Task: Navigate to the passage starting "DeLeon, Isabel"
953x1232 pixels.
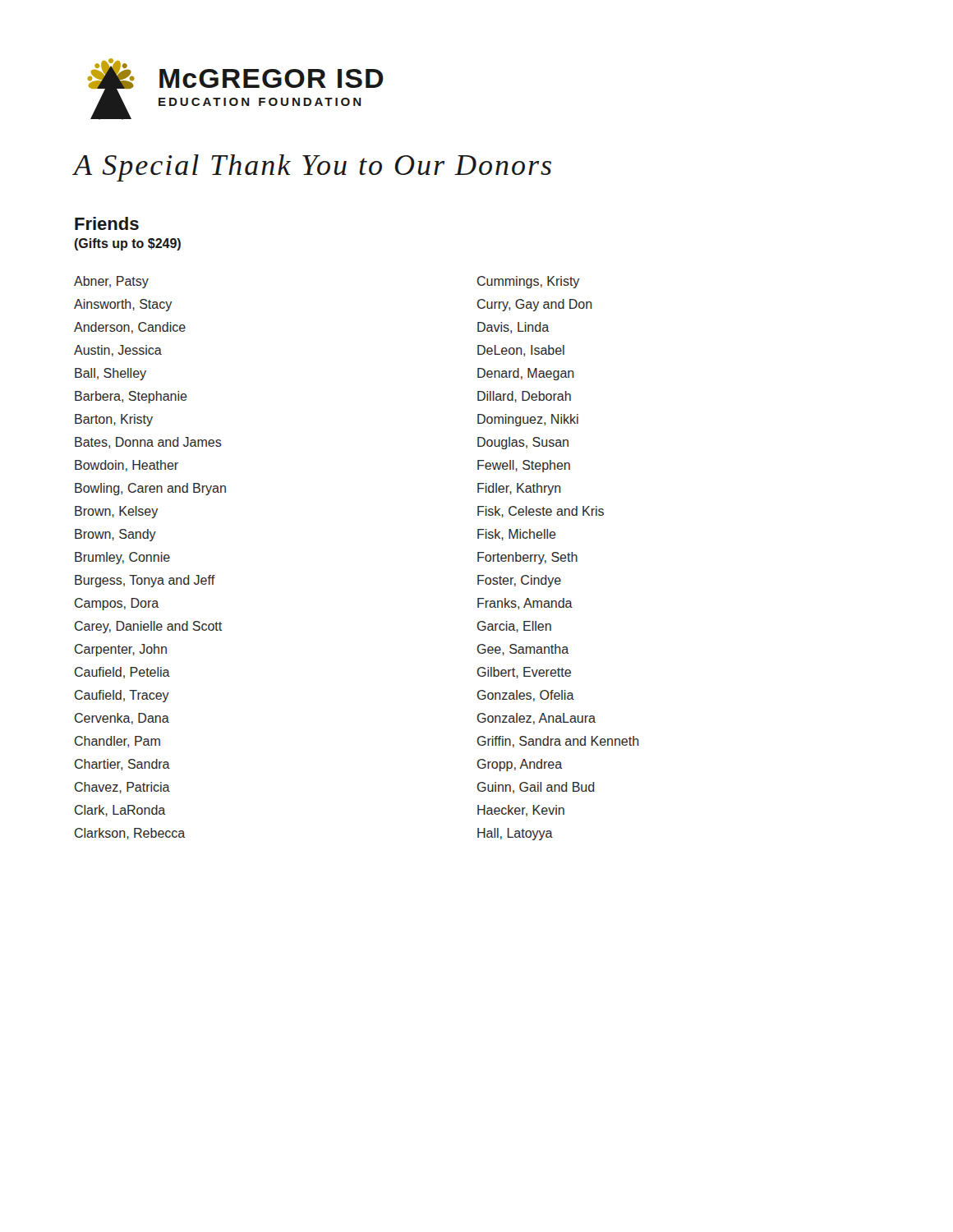Action: [x=521, y=350]
